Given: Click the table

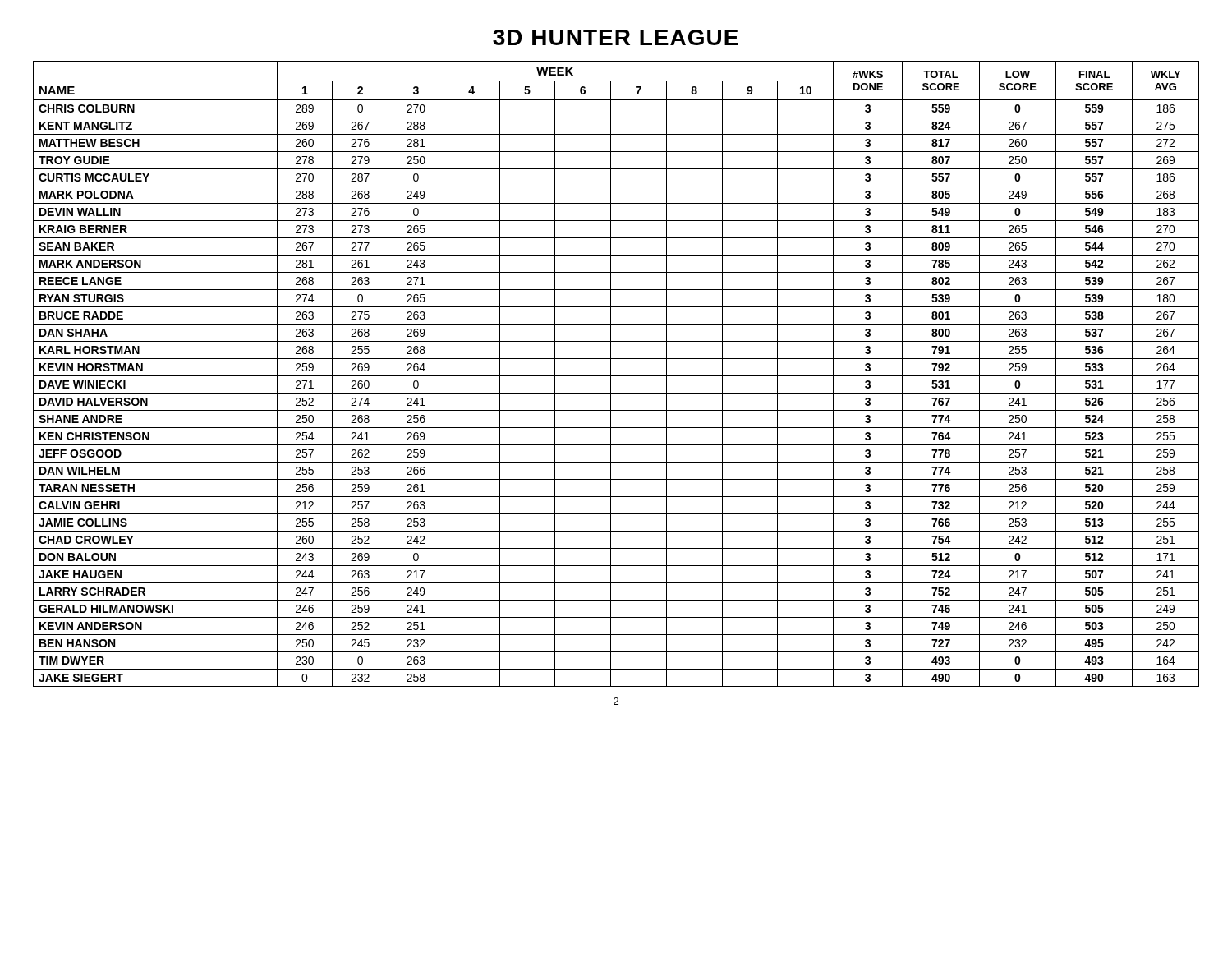Looking at the screenshot, I should [x=616, y=374].
